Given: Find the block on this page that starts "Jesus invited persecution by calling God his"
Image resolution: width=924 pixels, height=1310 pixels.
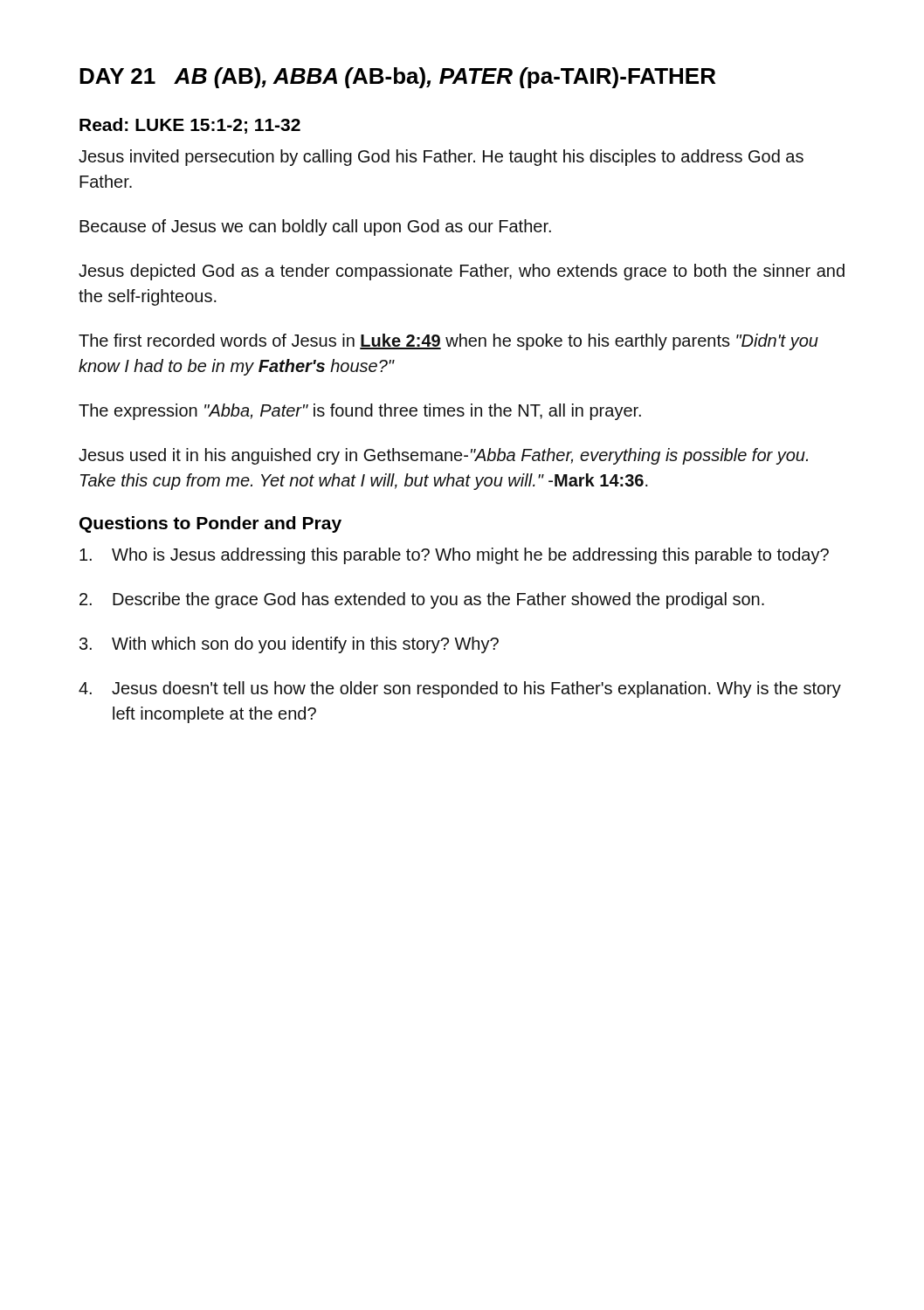Looking at the screenshot, I should (x=441, y=169).
